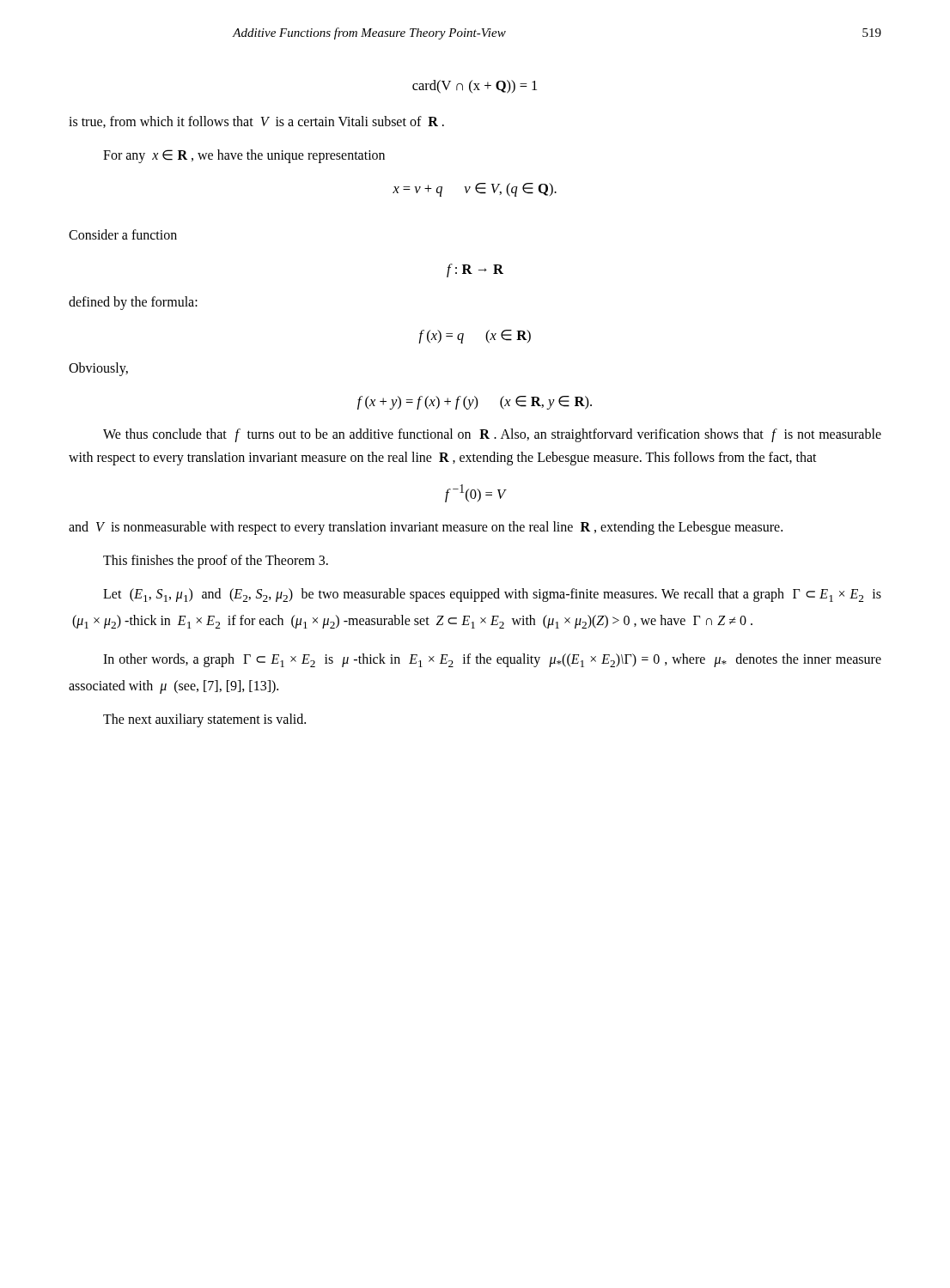The height and width of the screenshot is (1288, 950).
Task: Locate the formula with the text "card(V ∩ (x +"
Action: 475,85
